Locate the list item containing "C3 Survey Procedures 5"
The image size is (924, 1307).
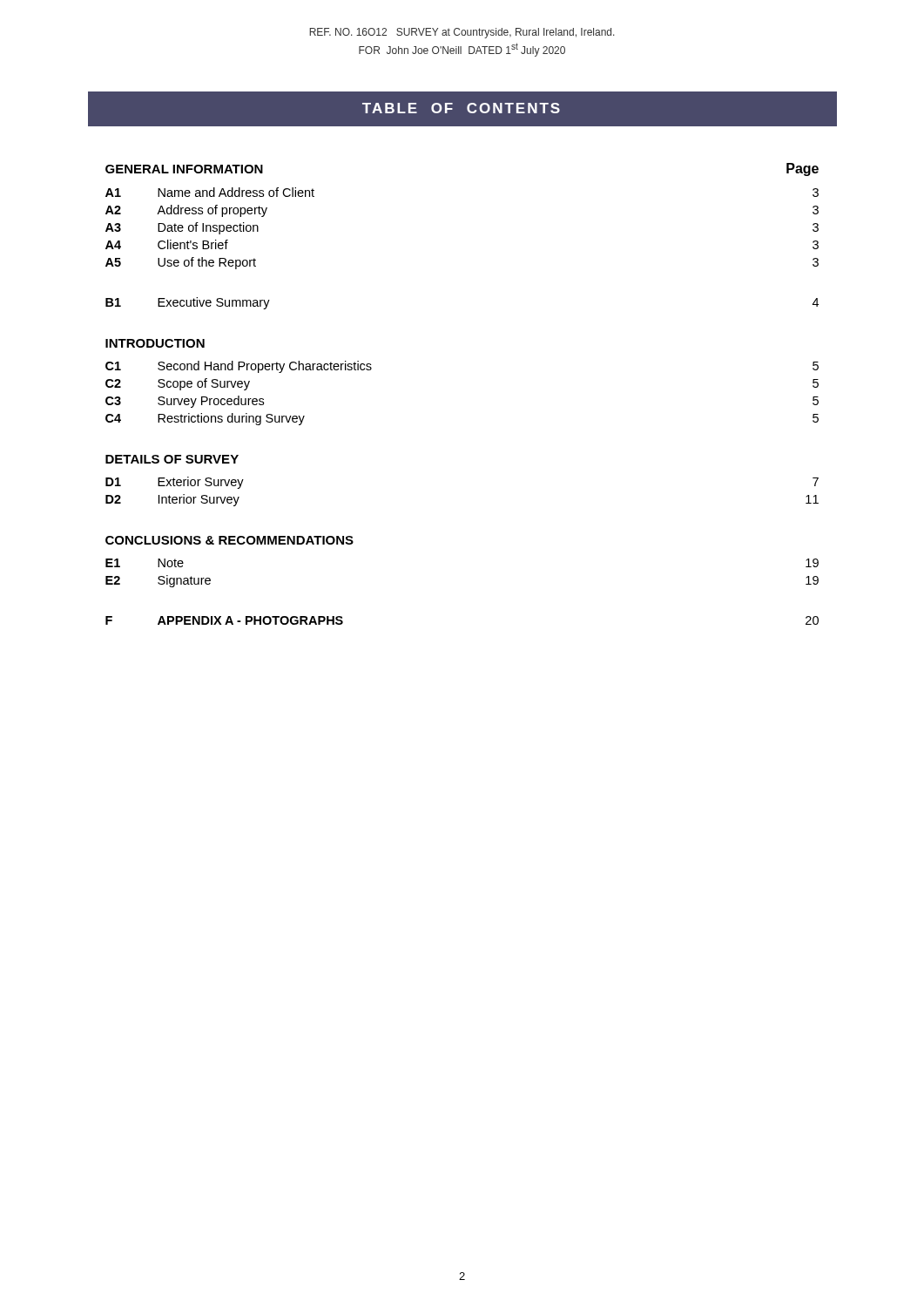(210, 401)
